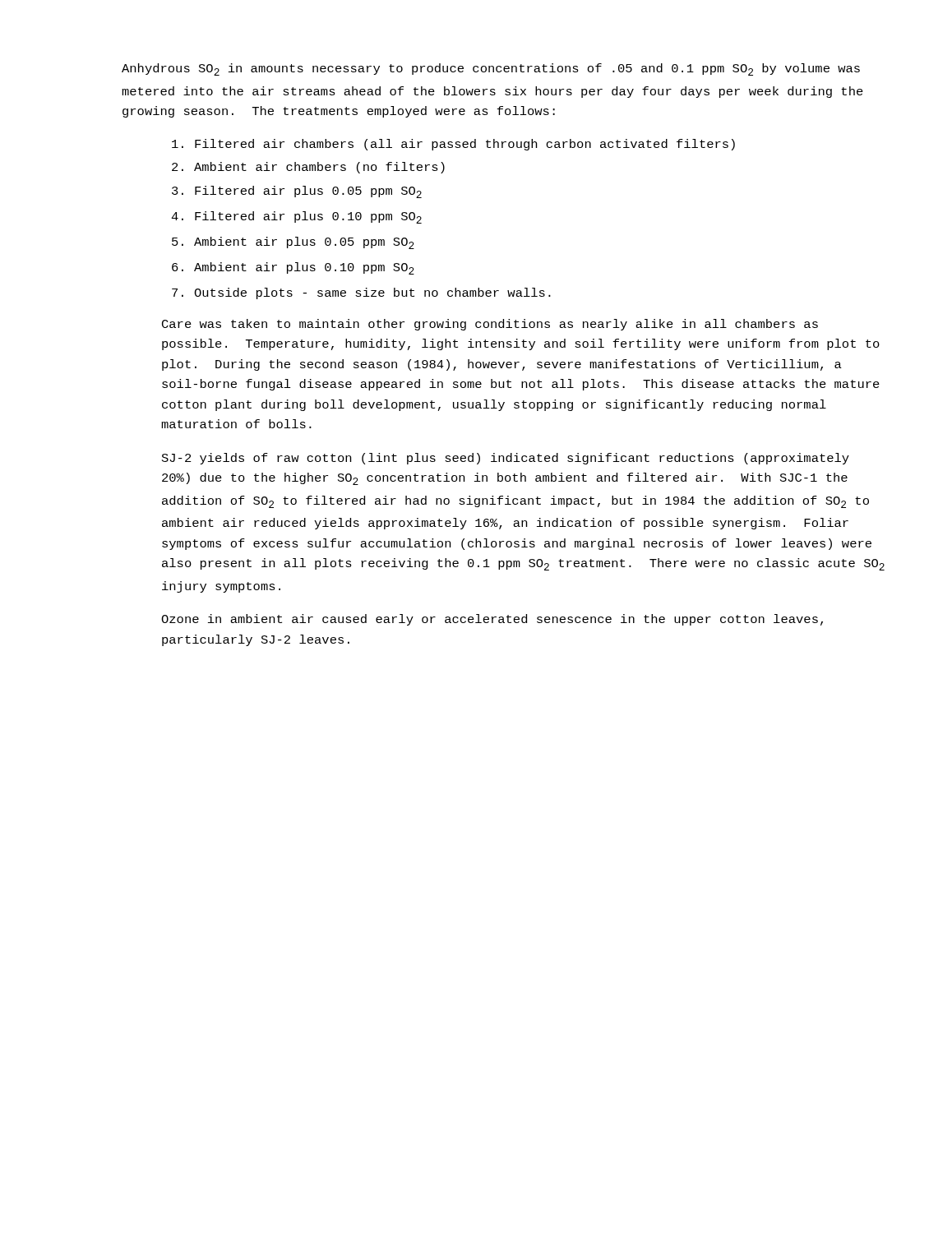The height and width of the screenshot is (1233, 952).
Task: Locate the list item with the text "4. Filtered air plus 0.10 ppm SO2"
Action: 296,217
